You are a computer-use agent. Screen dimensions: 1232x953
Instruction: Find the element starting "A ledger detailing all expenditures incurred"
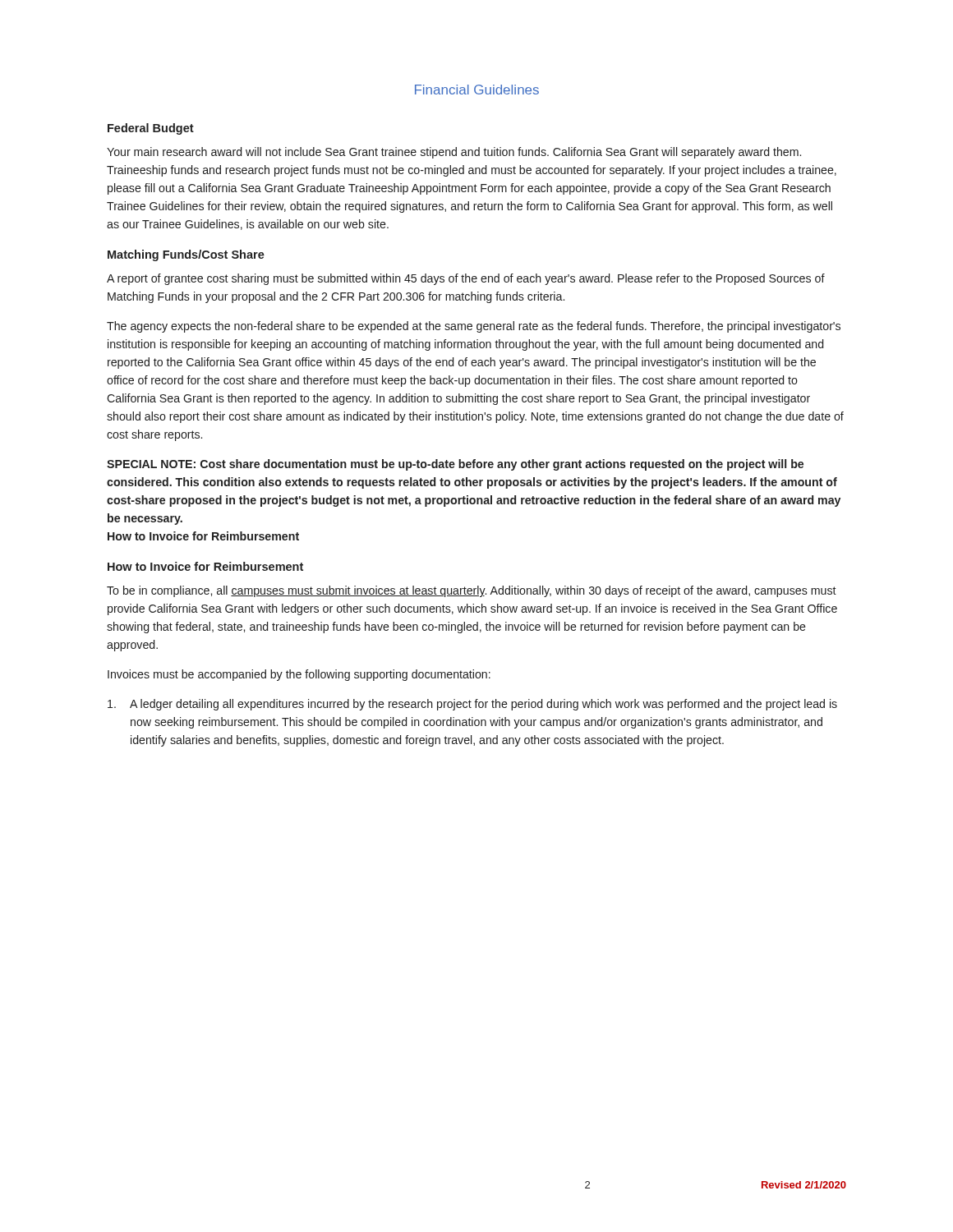tap(476, 722)
